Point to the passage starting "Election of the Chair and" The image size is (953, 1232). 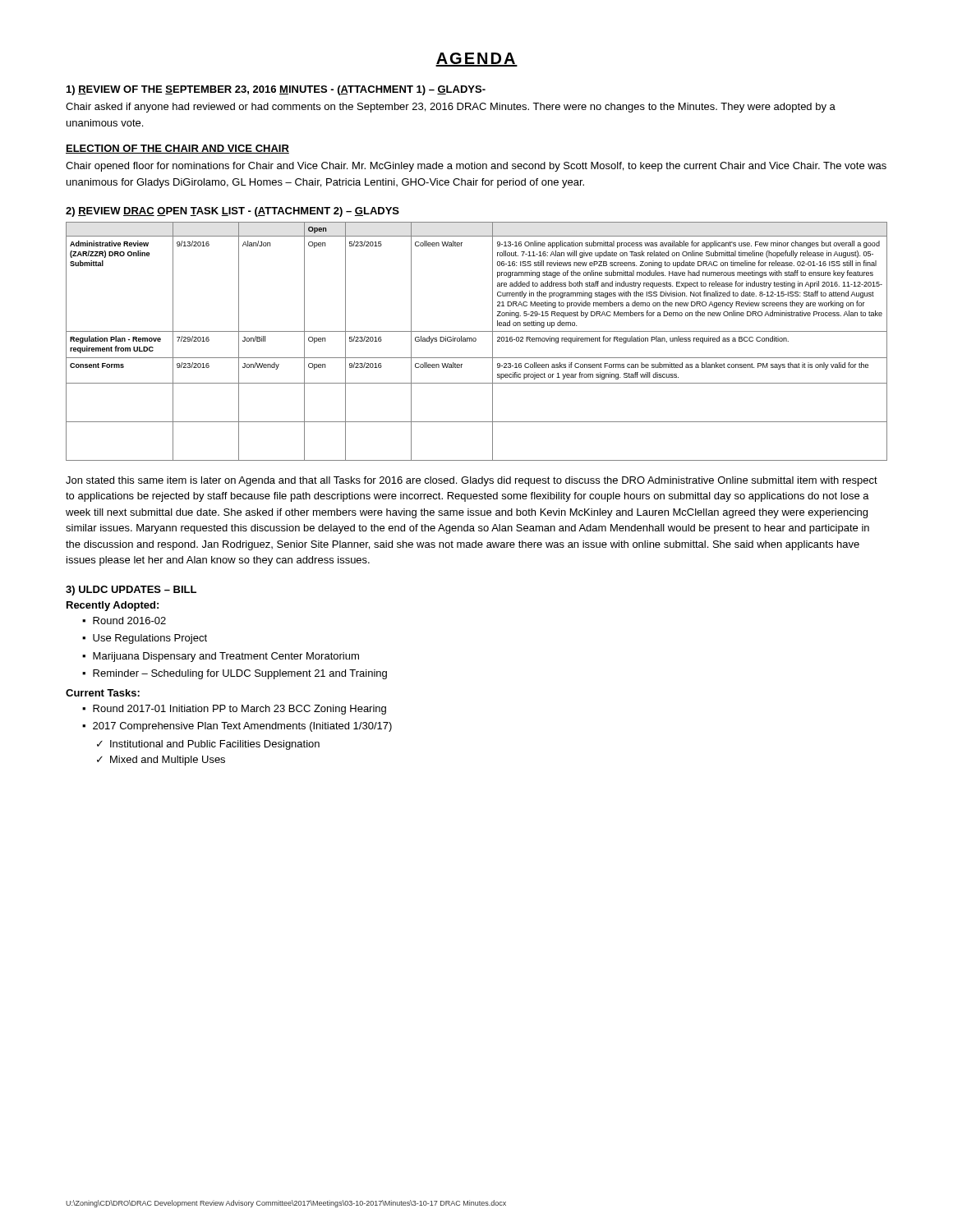click(177, 148)
